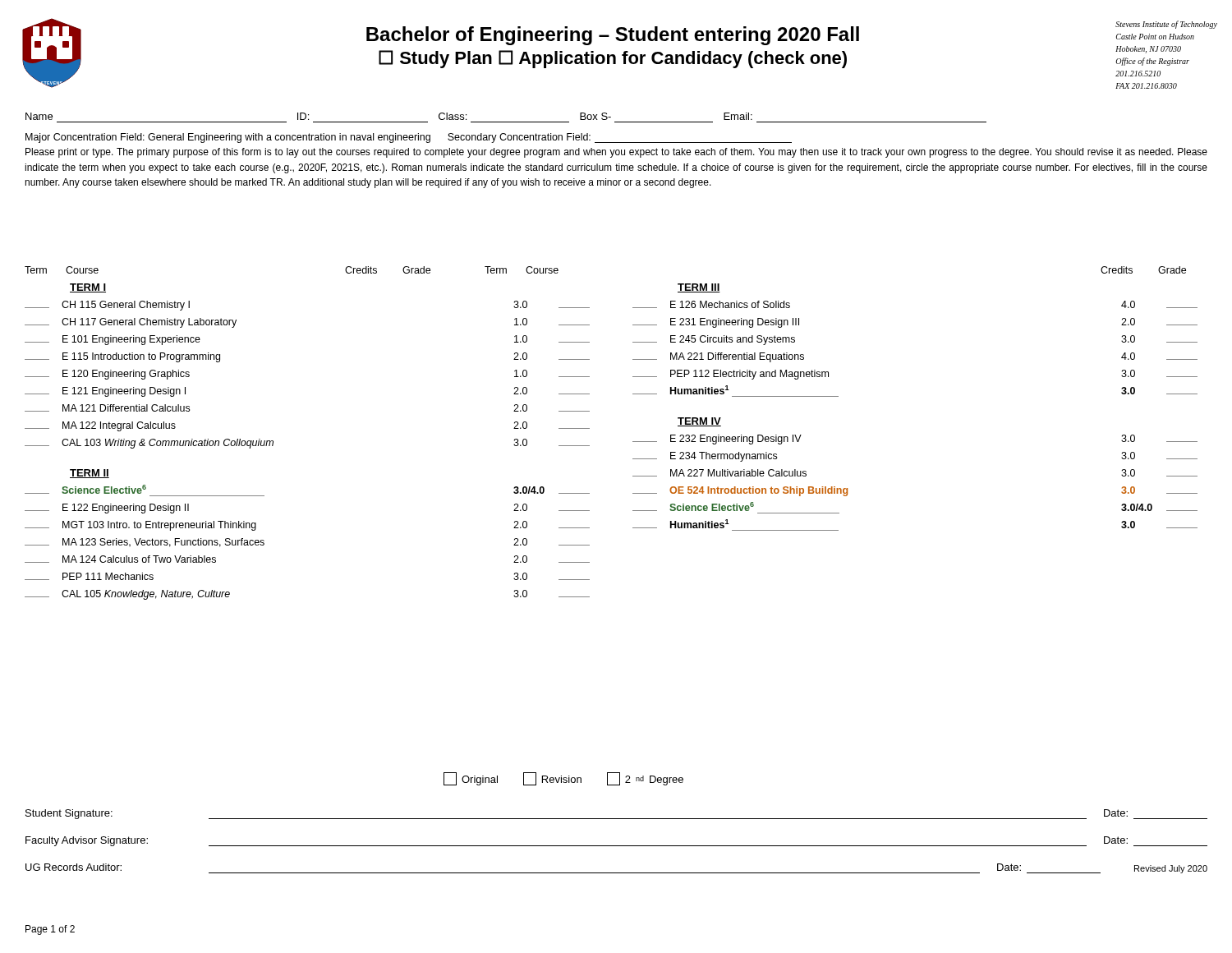
Task: Click on the table containing "TERM IV E 232"
Action: [x=920, y=473]
